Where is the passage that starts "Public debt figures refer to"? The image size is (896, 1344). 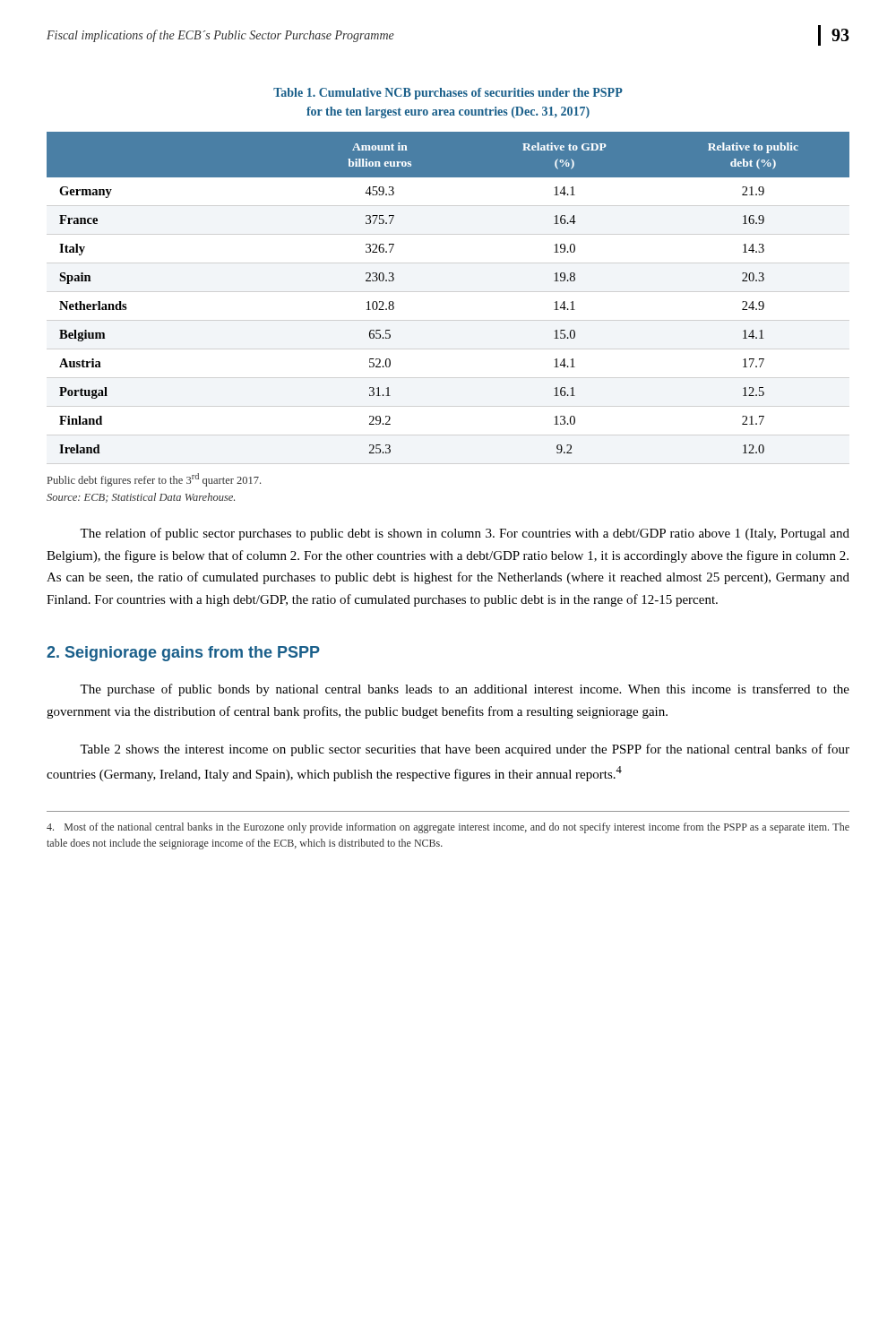154,487
